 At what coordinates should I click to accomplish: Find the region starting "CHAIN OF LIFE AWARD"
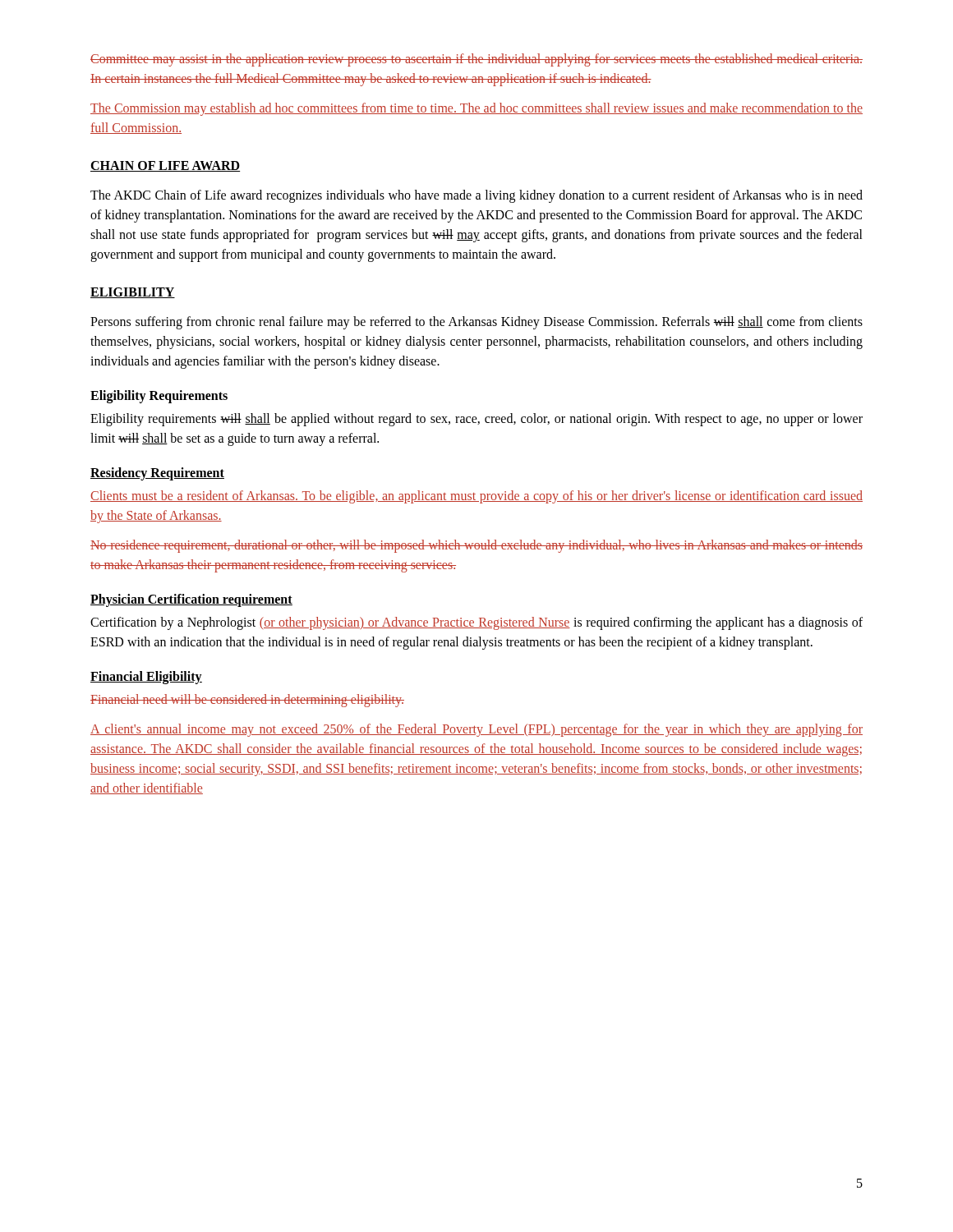coord(165,166)
